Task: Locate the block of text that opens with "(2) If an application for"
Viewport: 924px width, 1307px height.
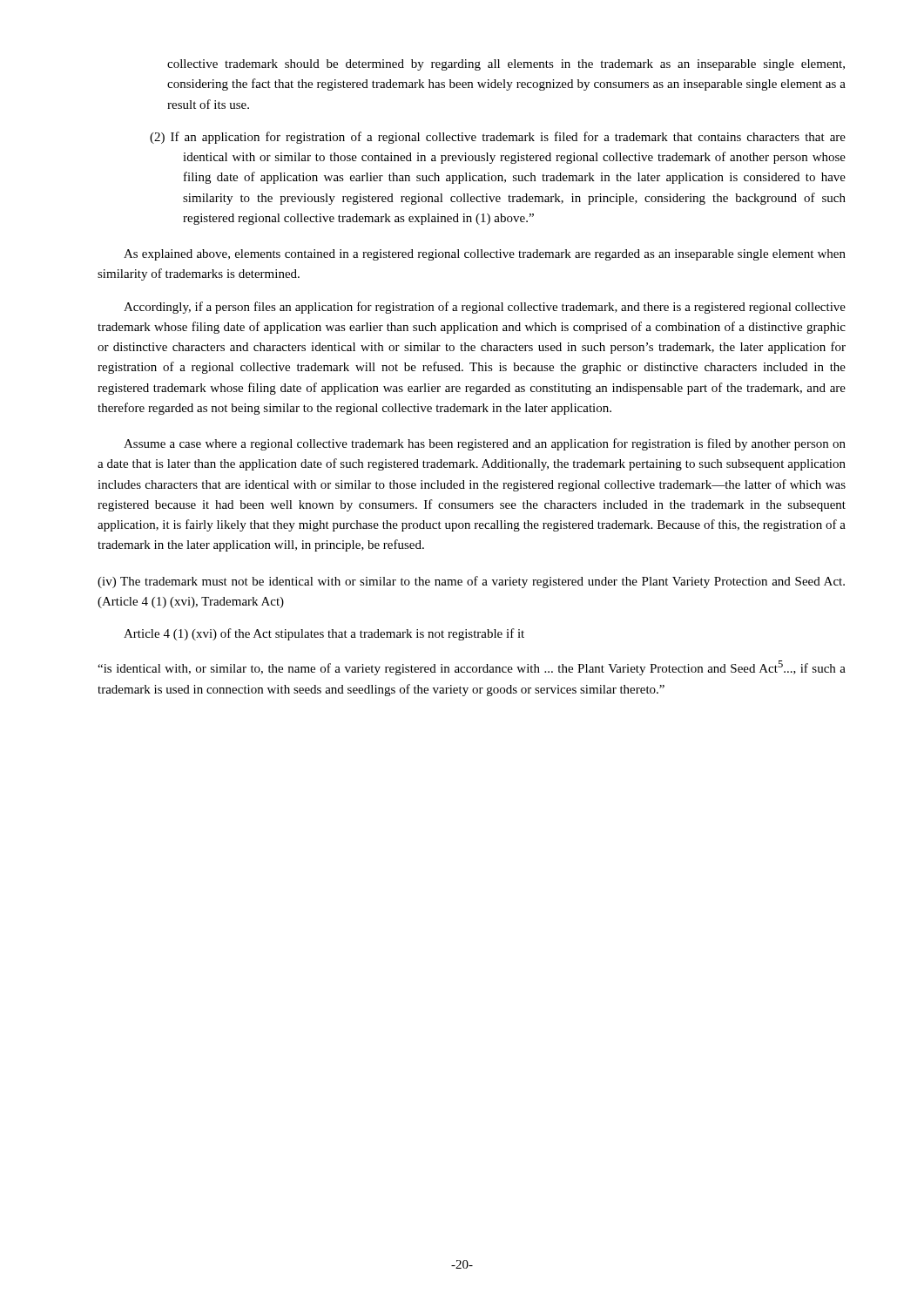Action: tap(514, 177)
